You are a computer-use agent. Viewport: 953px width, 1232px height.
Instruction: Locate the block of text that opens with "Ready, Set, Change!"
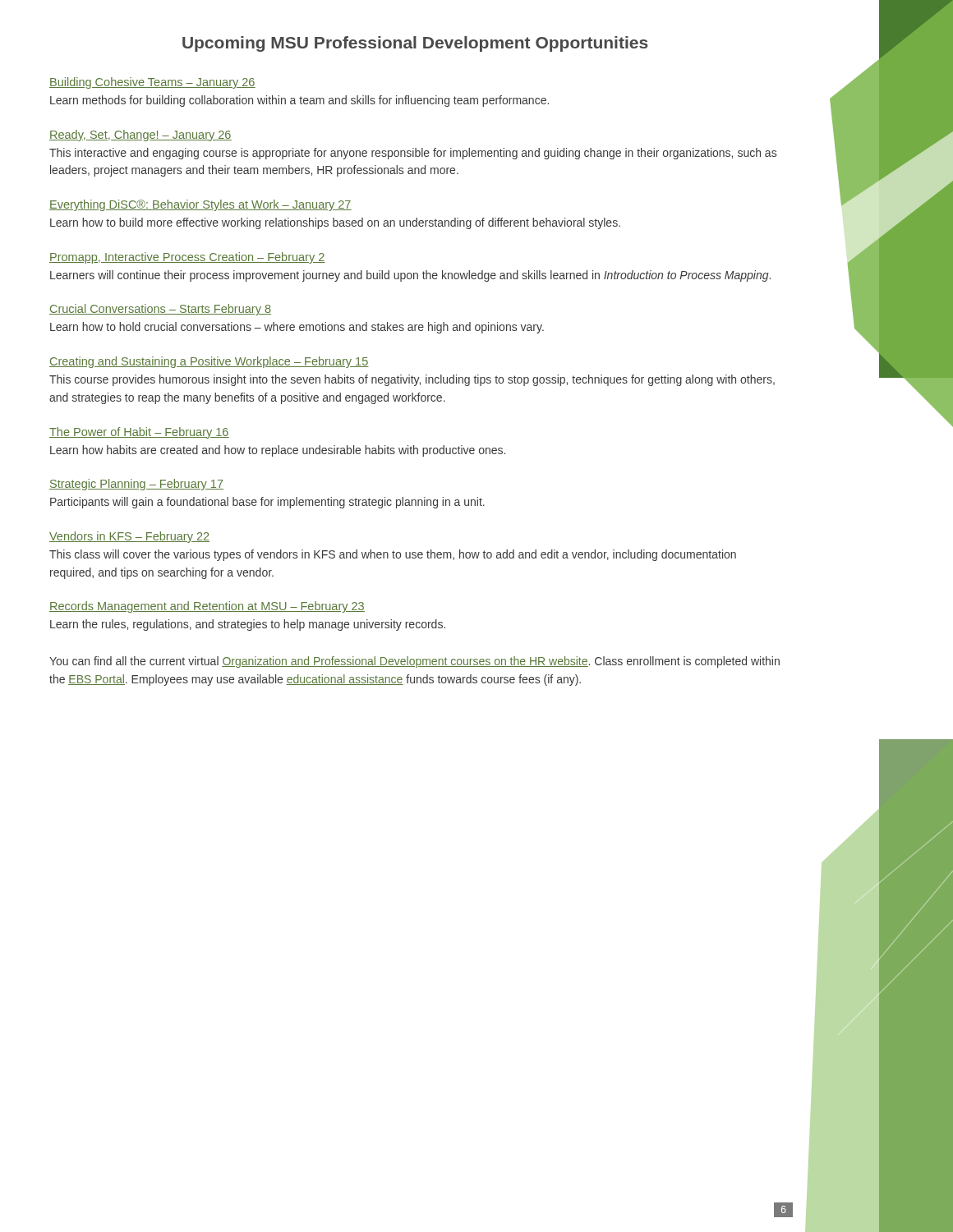415,154
